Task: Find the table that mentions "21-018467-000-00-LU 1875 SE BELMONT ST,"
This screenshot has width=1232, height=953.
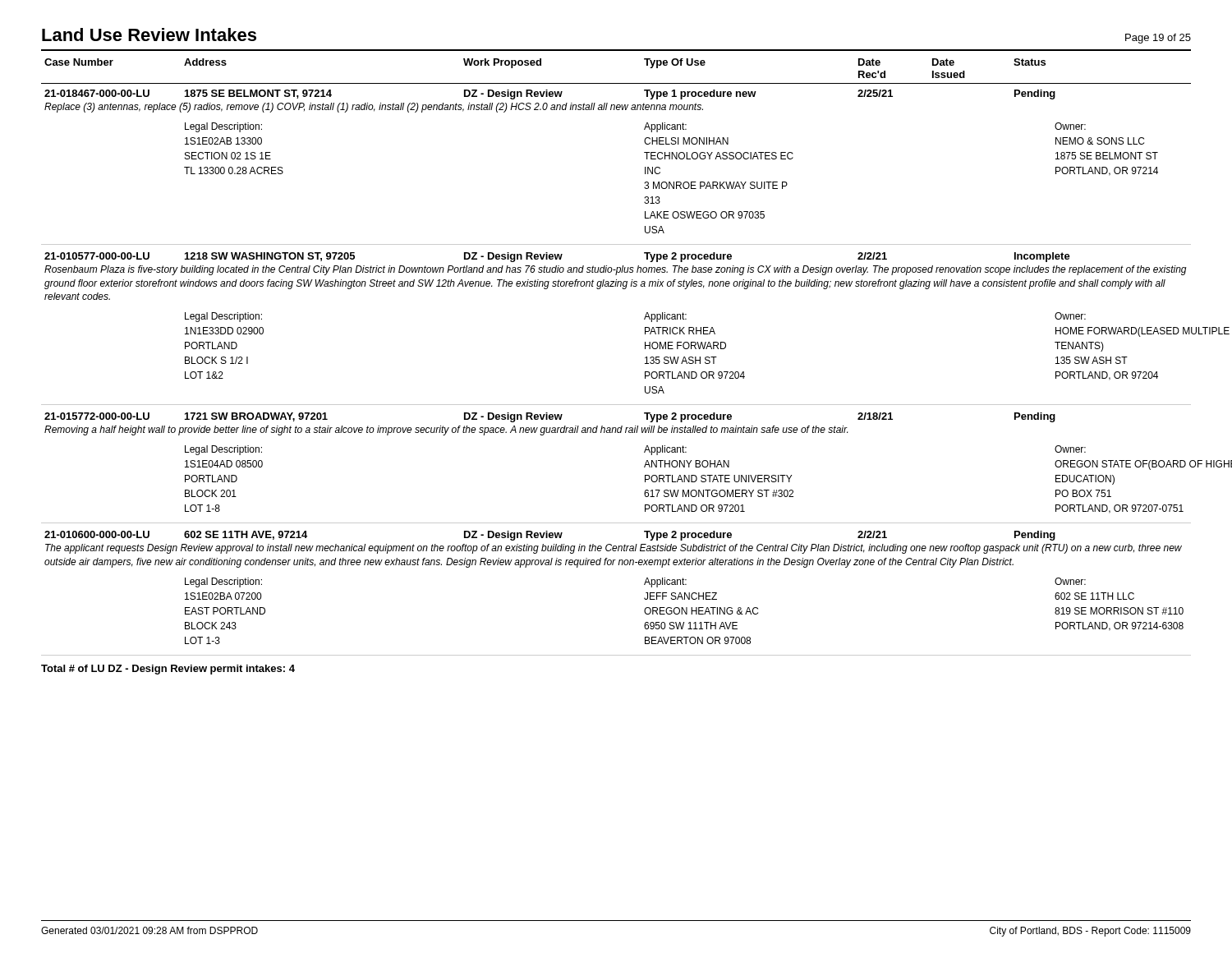Action: pyautogui.click(x=616, y=163)
